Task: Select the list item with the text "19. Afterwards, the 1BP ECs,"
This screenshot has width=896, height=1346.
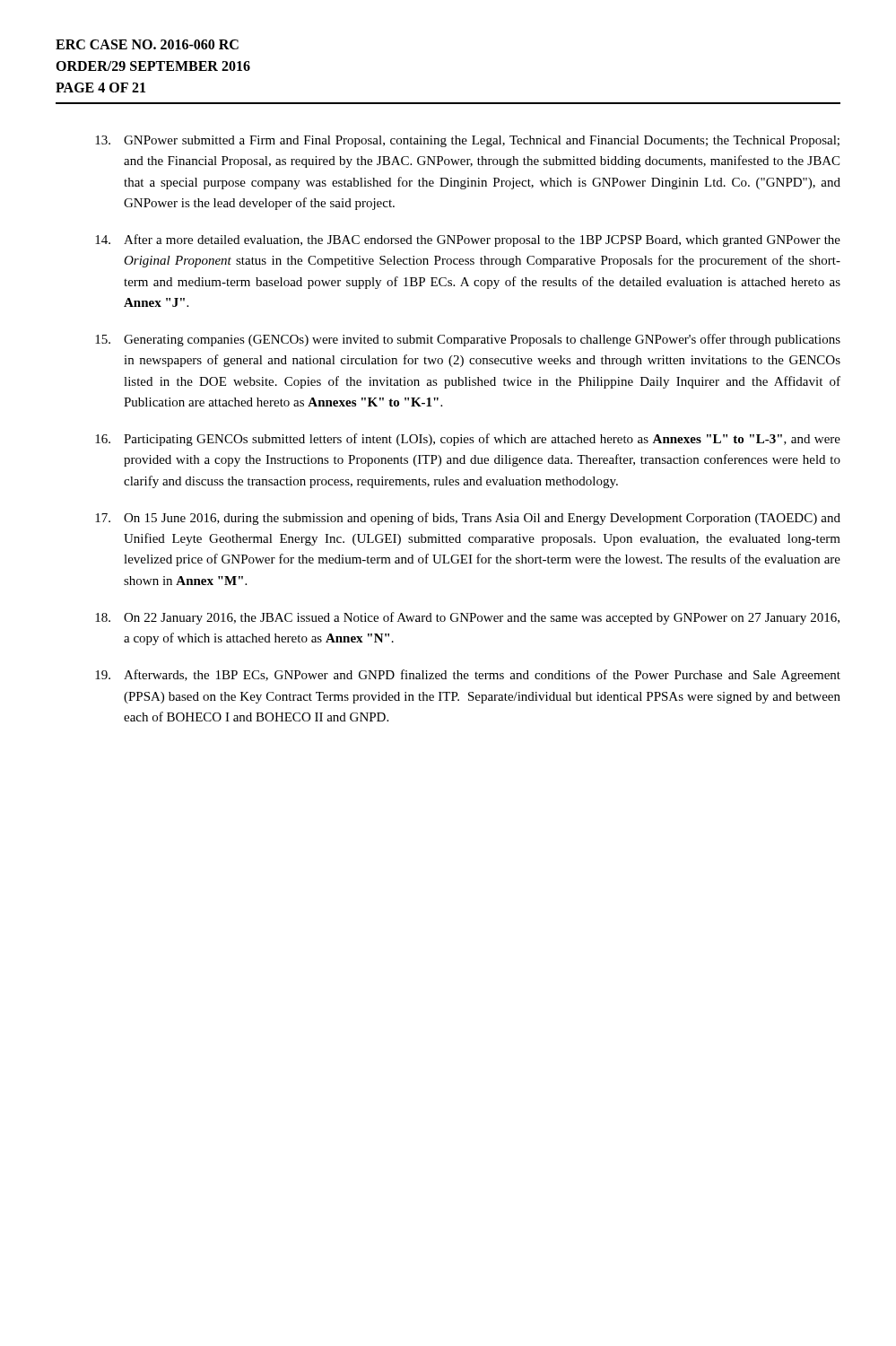Action: [x=448, y=696]
